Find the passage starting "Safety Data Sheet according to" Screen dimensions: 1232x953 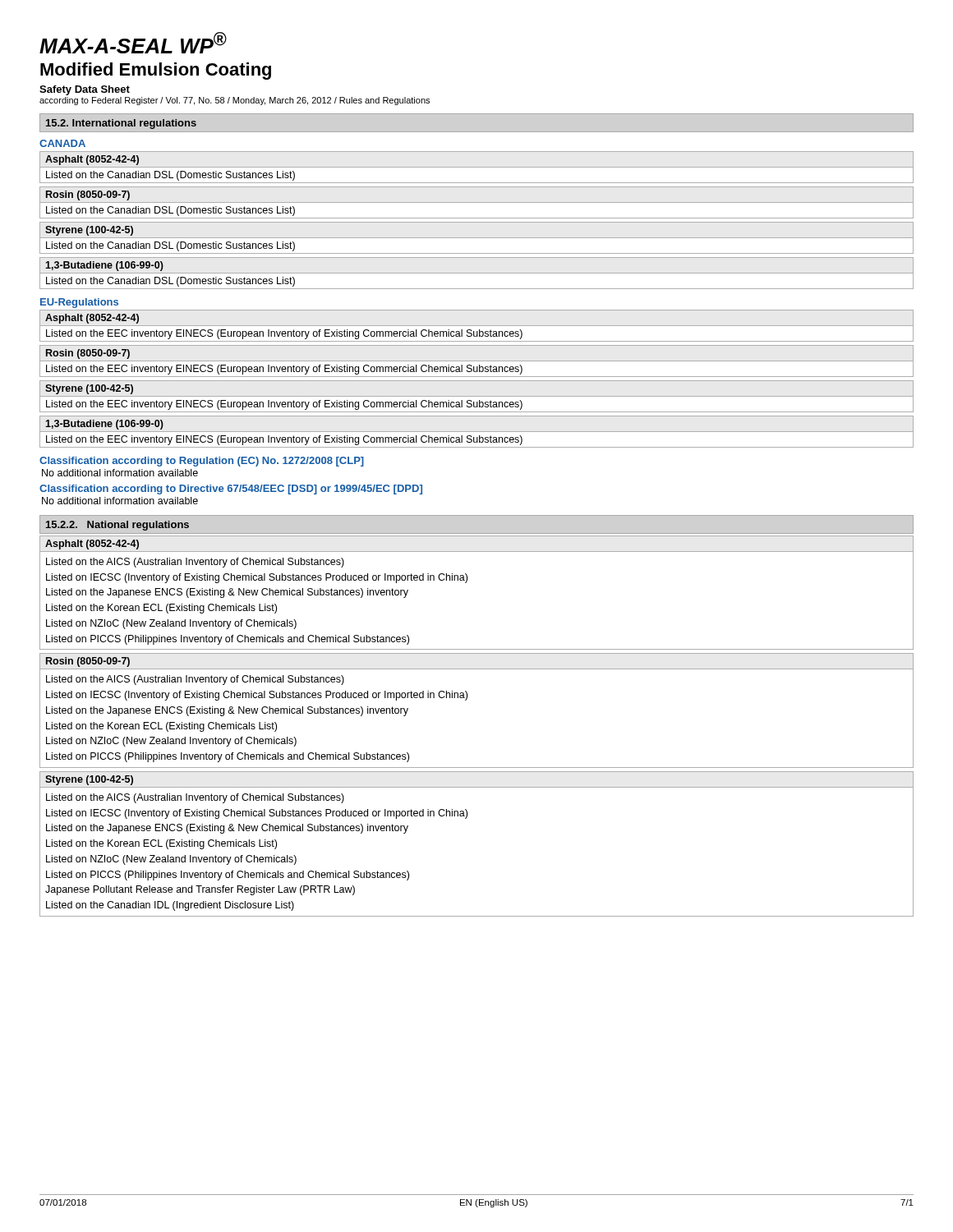(x=85, y=90)
